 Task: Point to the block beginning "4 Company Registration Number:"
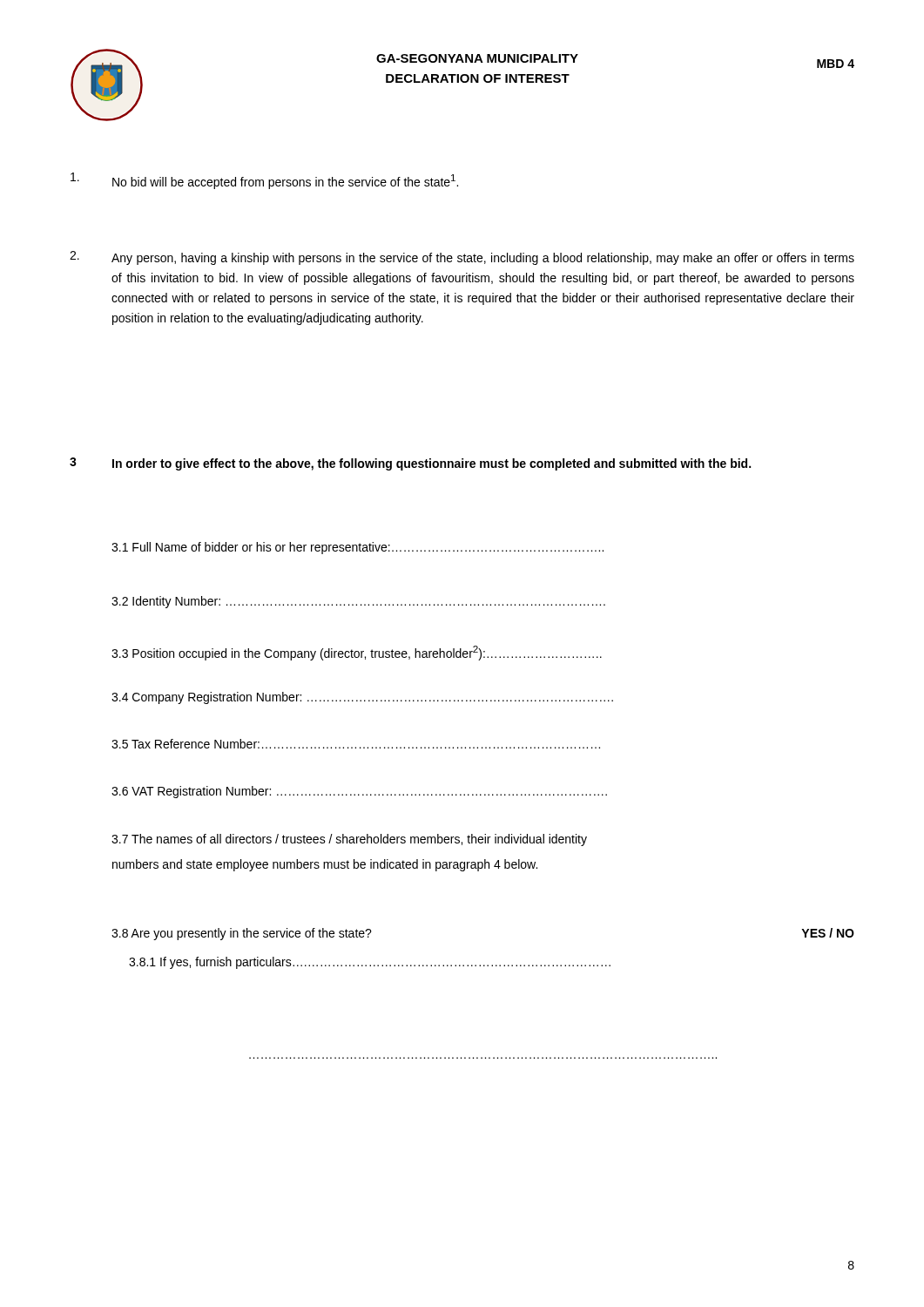point(363,697)
